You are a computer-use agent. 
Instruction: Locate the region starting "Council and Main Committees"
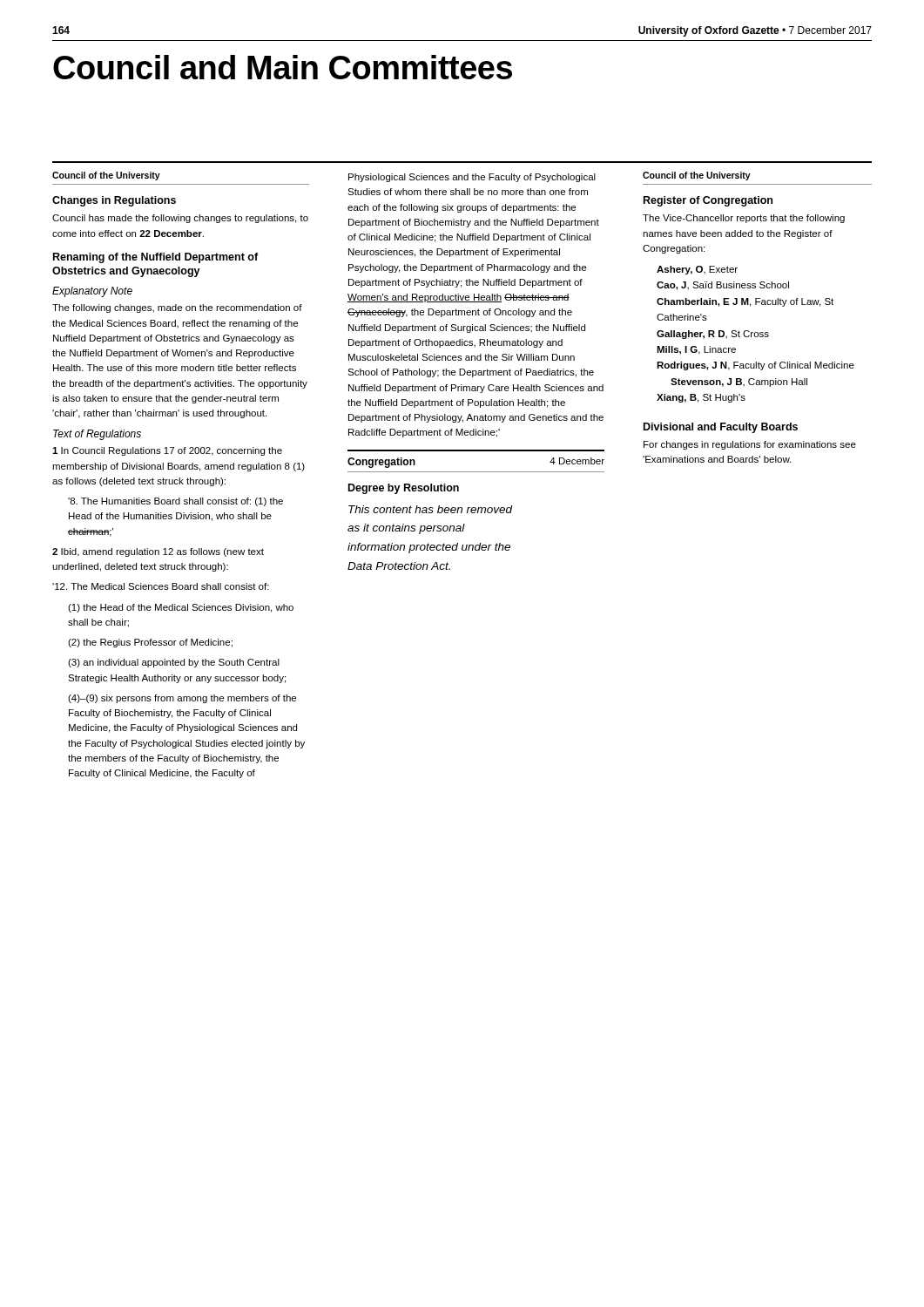point(462,69)
